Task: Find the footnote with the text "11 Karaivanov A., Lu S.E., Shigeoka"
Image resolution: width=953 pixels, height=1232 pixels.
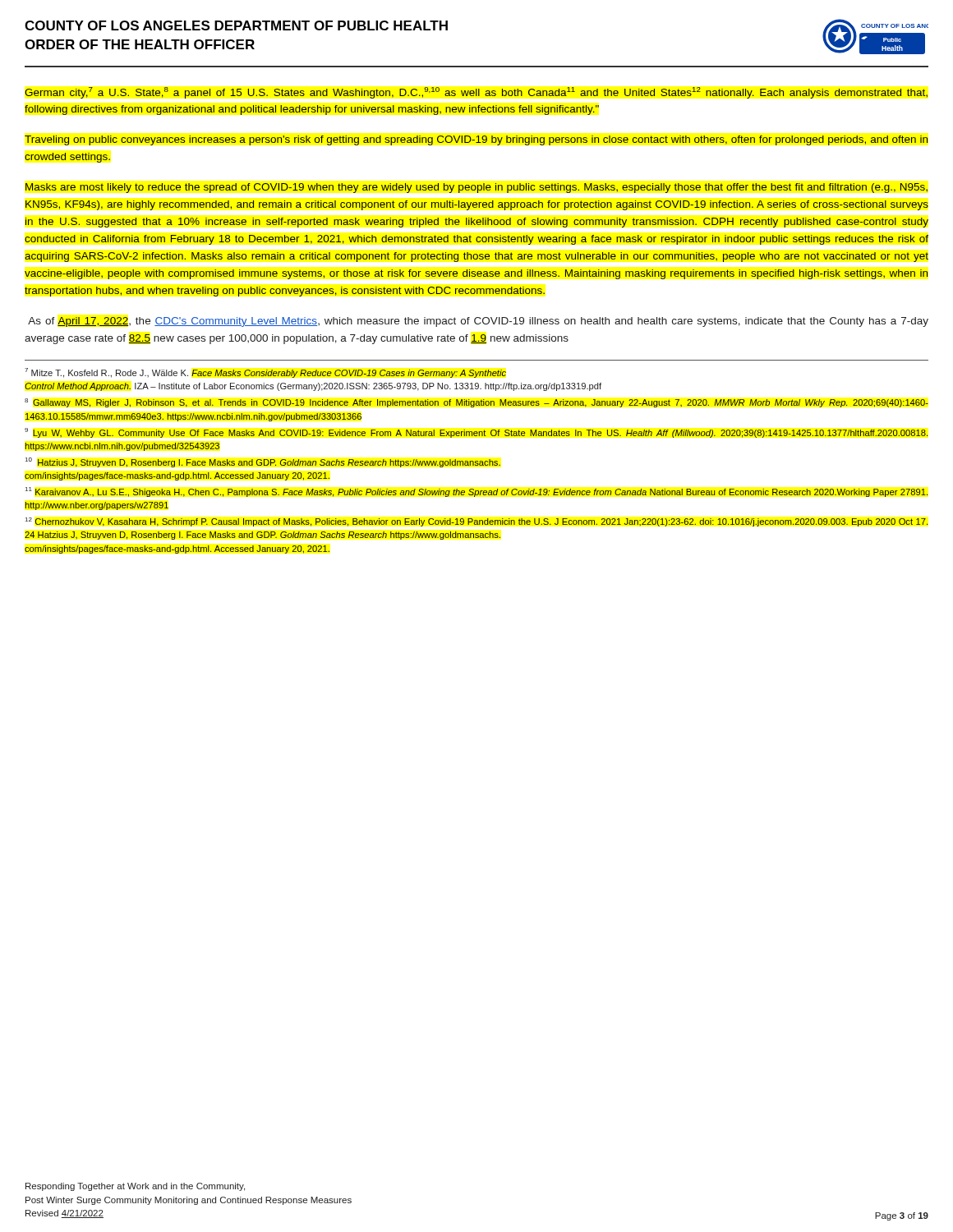Action: (476, 498)
